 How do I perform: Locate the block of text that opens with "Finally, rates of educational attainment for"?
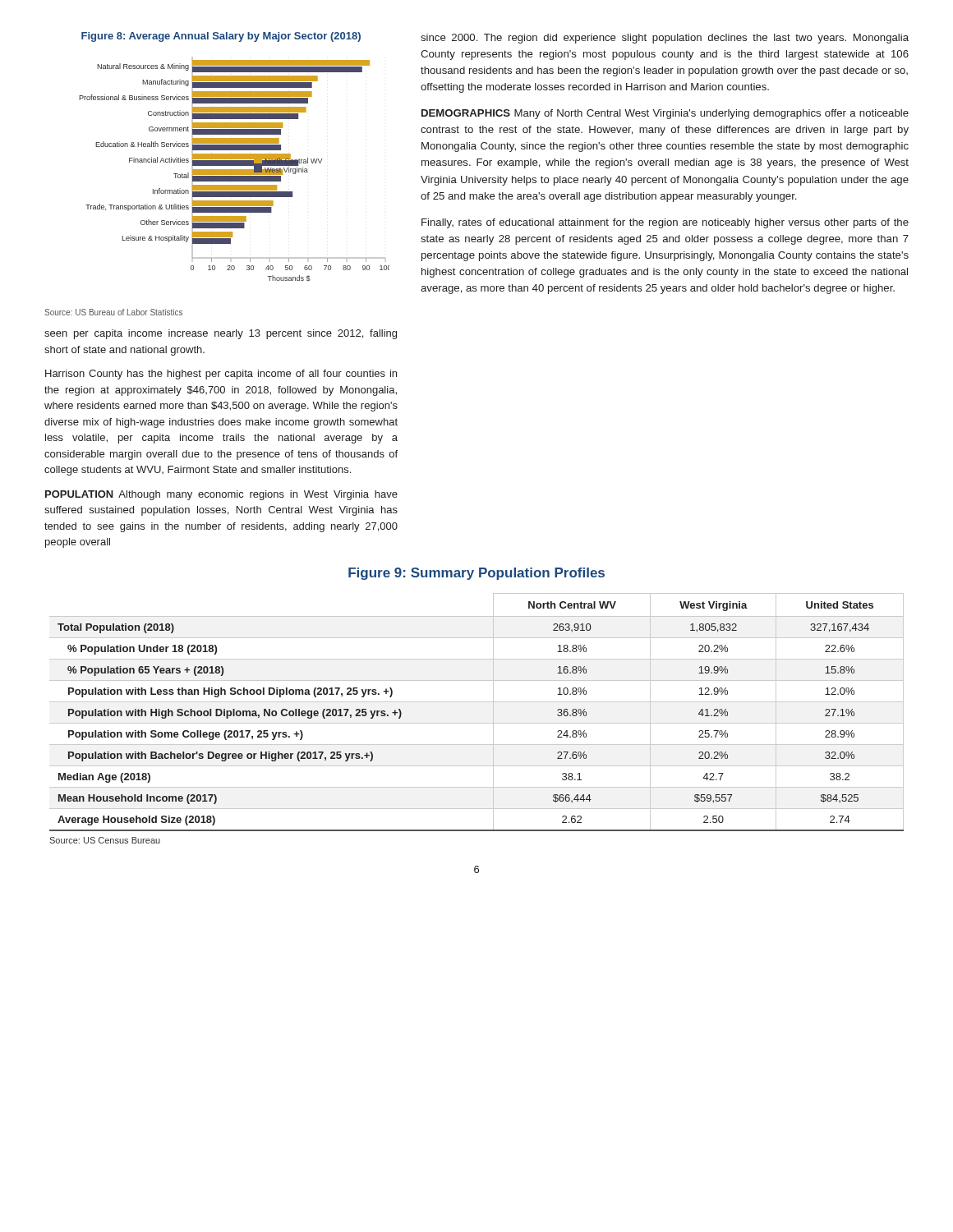click(x=665, y=255)
